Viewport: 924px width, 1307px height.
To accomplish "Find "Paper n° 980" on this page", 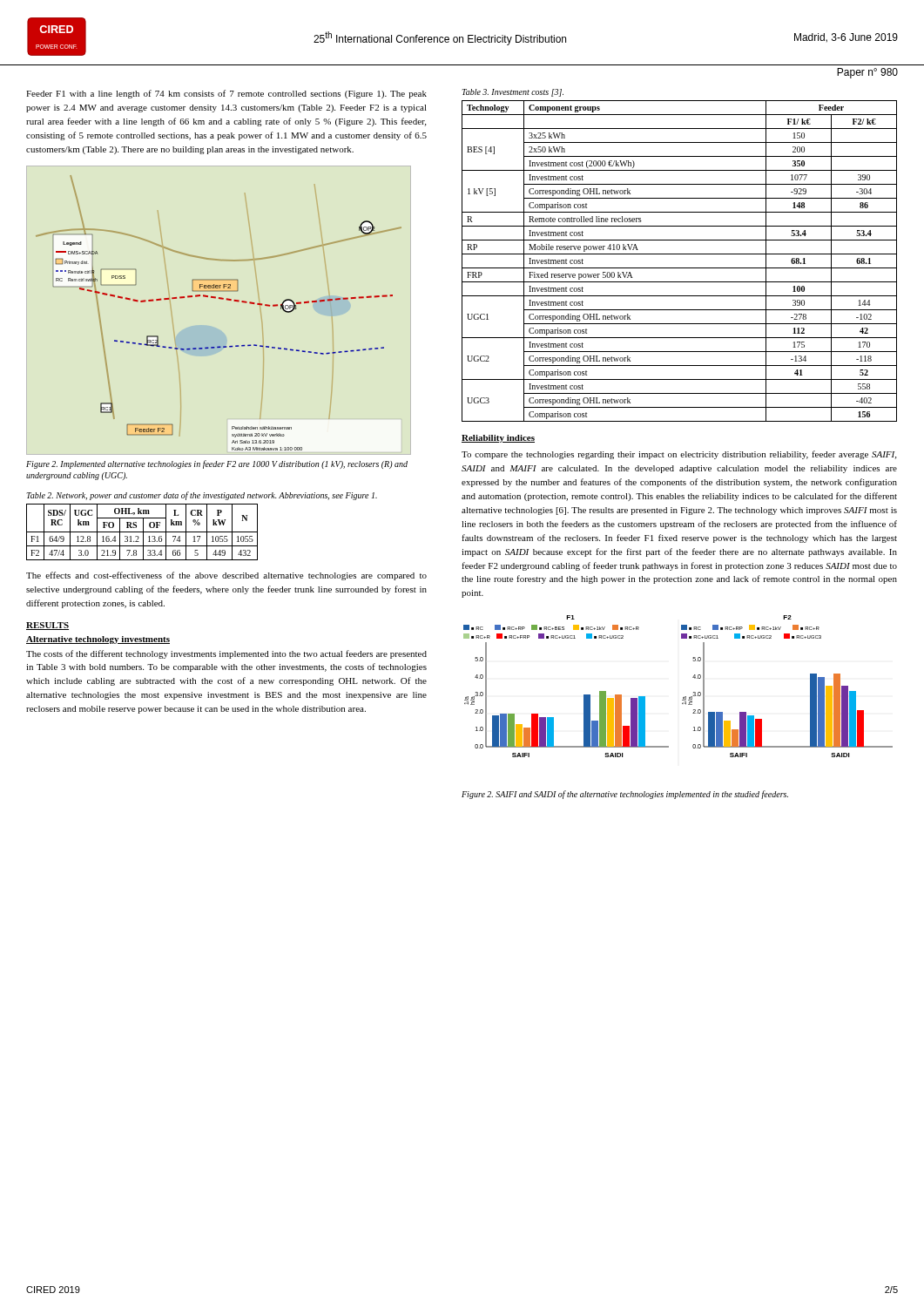I will [x=867, y=72].
